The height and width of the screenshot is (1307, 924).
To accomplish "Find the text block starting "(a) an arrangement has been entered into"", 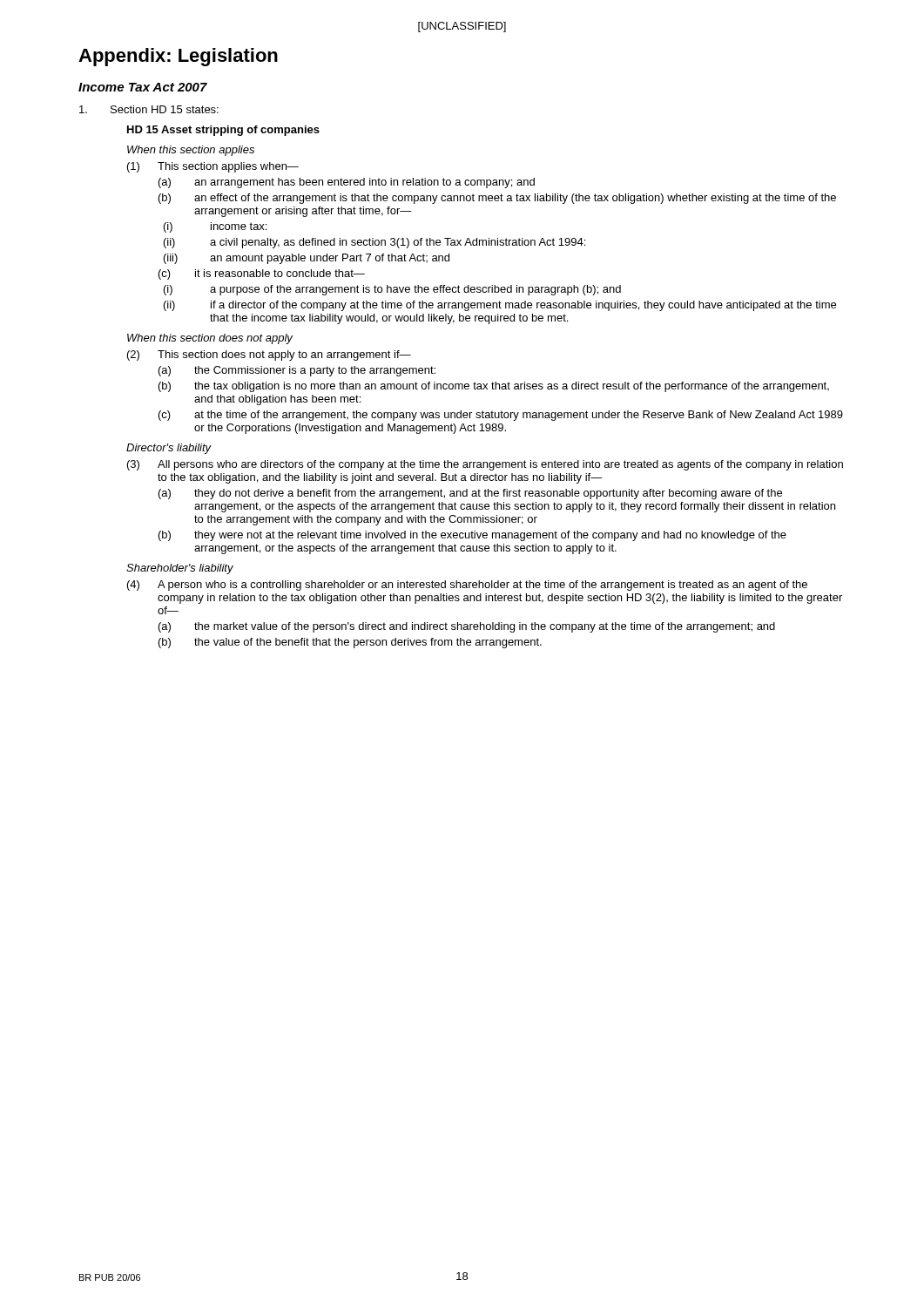I will (x=502, y=182).
